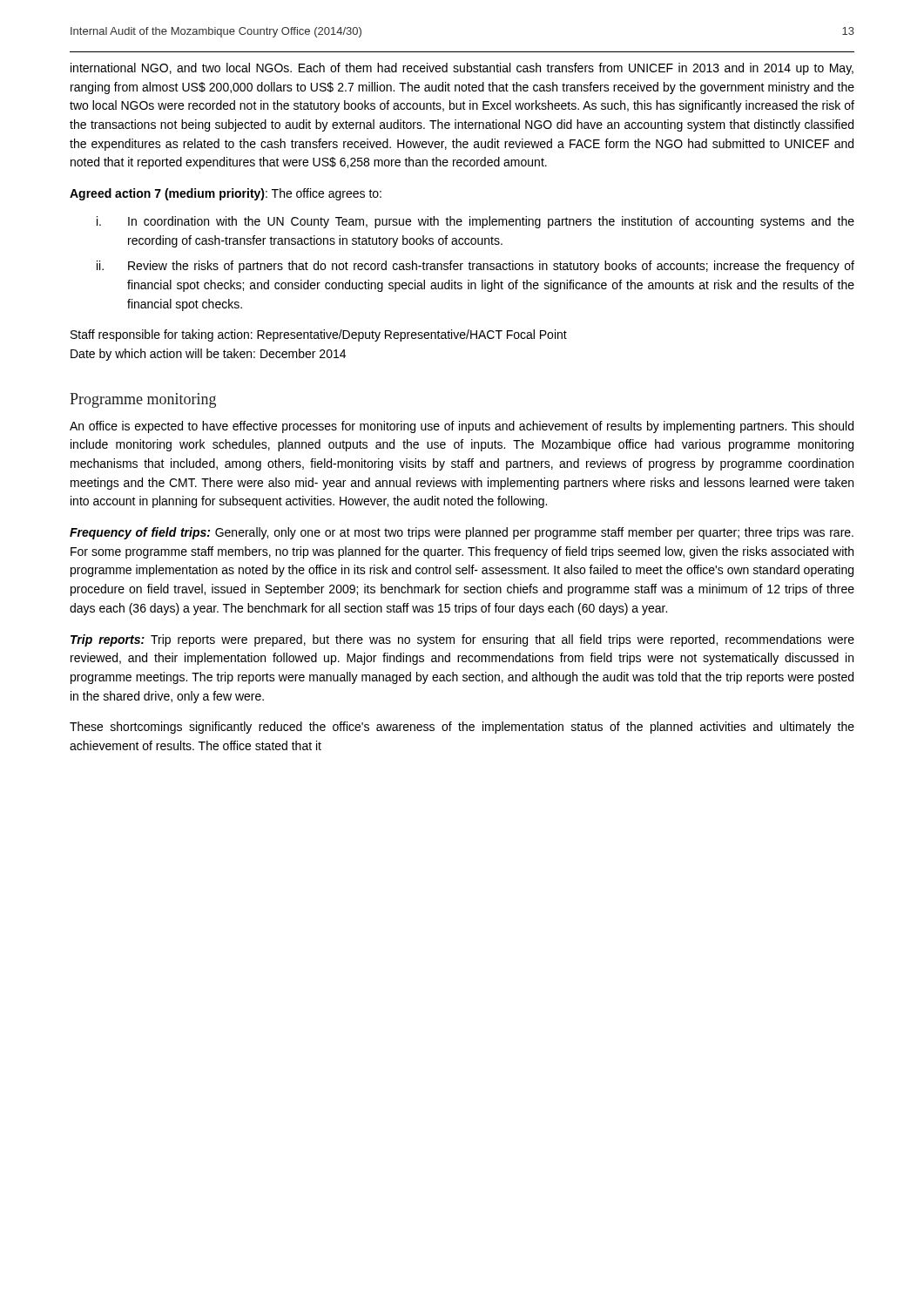This screenshot has height=1307, width=924.
Task: Find the text block starting "An office is expected to have effective processes"
Action: tap(462, 464)
